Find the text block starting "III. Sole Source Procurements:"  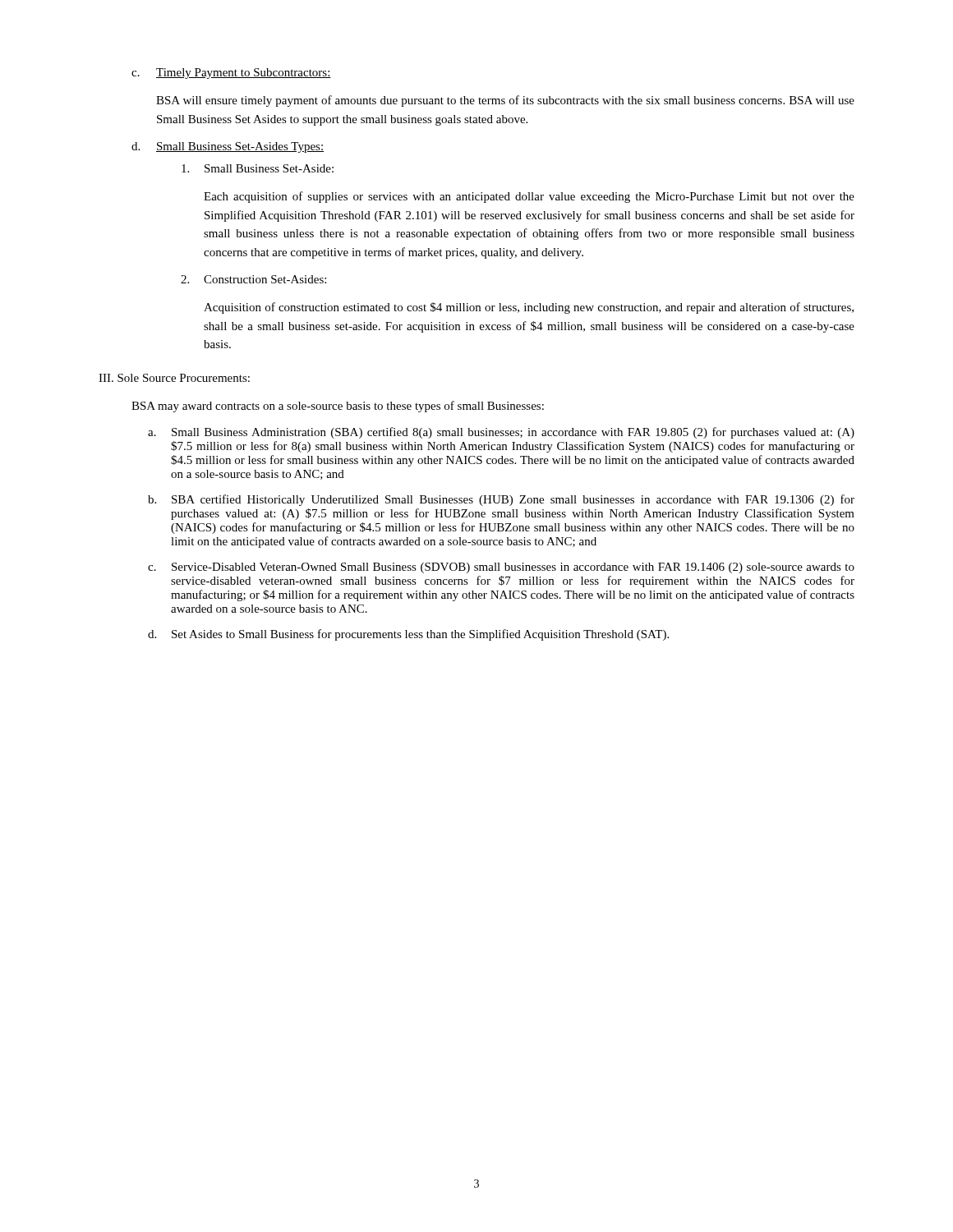pos(174,378)
